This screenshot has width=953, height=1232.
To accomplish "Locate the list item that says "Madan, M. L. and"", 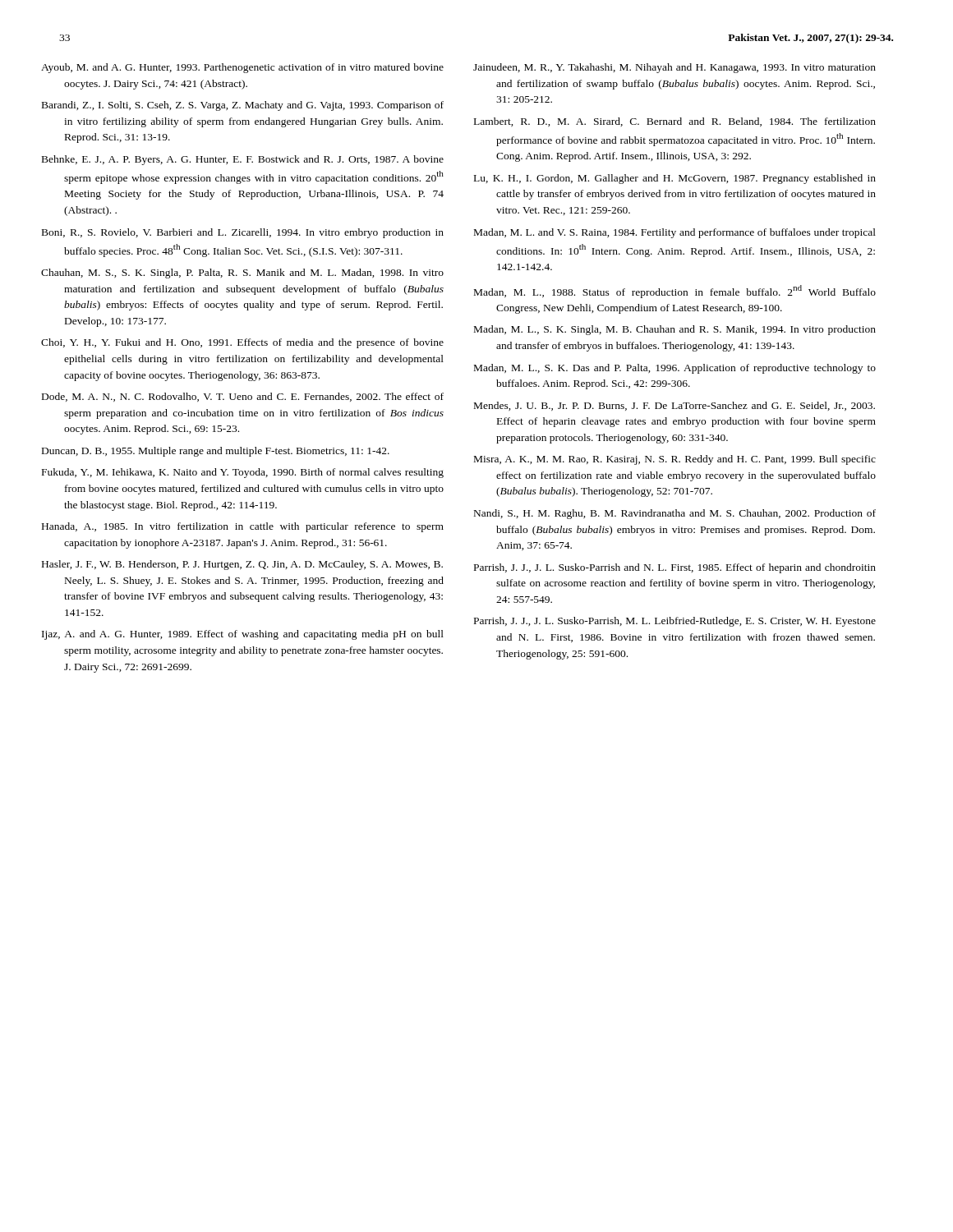I will tap(675, 249).
